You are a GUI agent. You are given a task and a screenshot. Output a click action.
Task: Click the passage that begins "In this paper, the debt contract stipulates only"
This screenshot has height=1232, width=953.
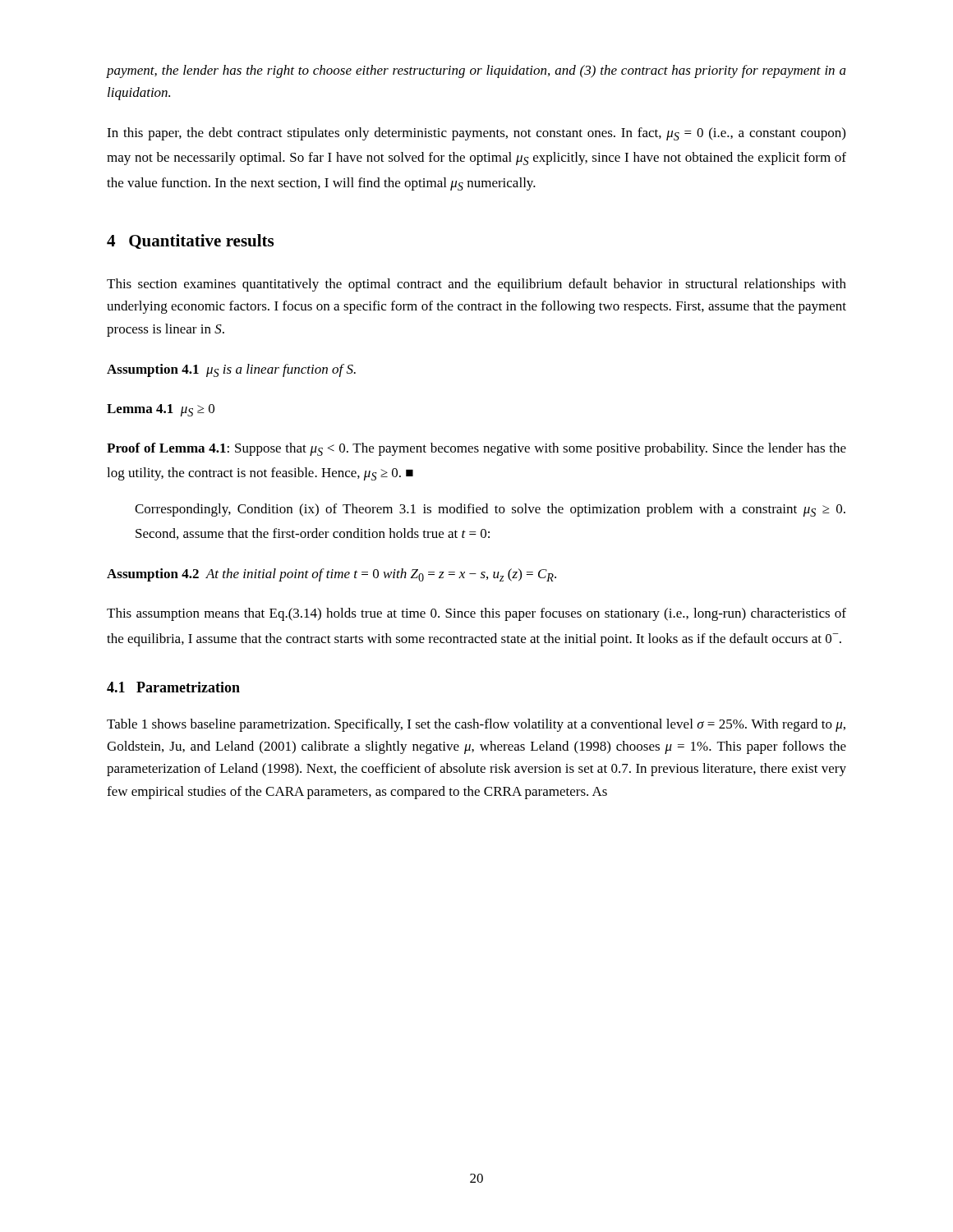coord(476,159)
